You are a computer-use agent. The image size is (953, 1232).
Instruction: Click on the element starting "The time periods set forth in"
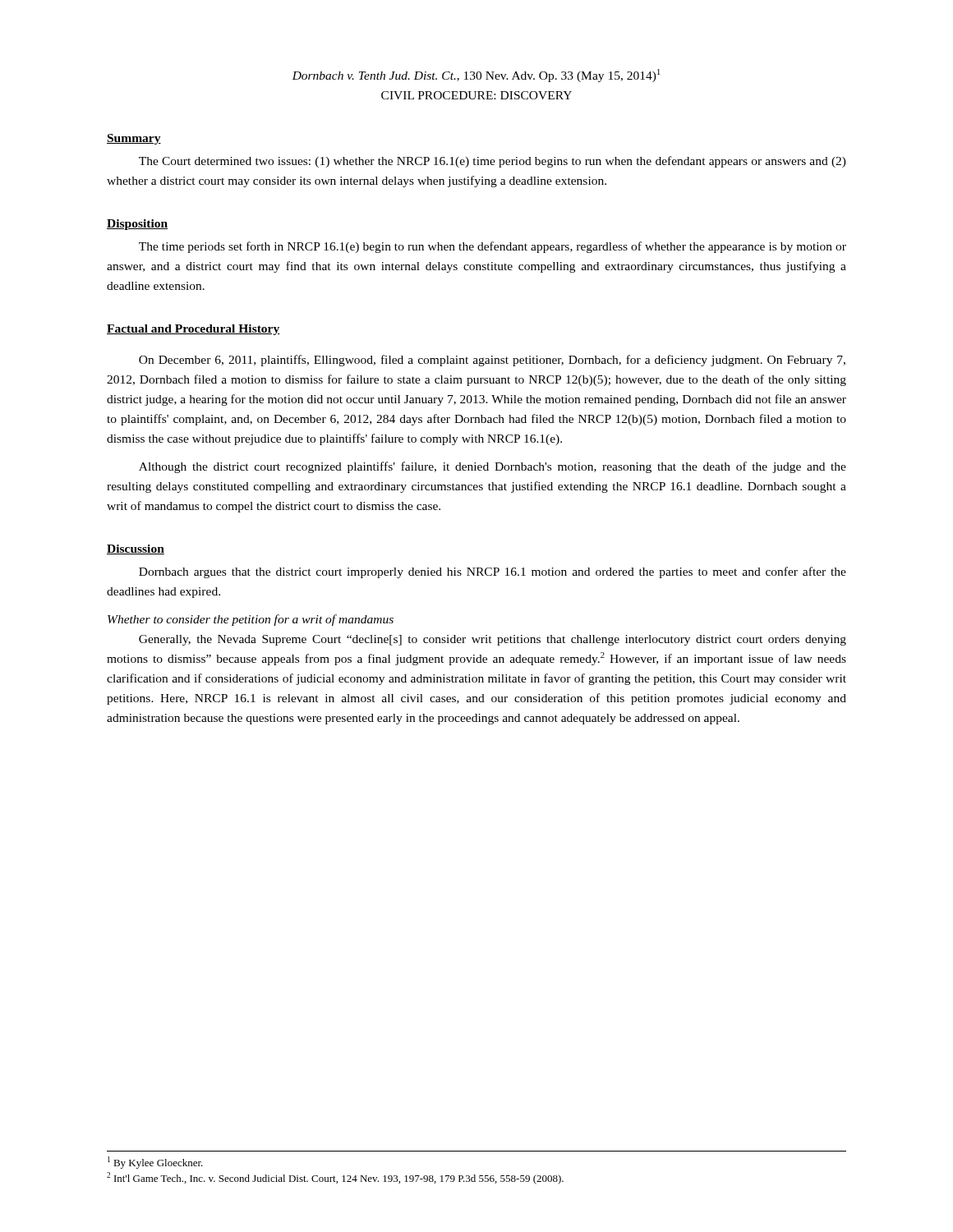tap(476, 266)
